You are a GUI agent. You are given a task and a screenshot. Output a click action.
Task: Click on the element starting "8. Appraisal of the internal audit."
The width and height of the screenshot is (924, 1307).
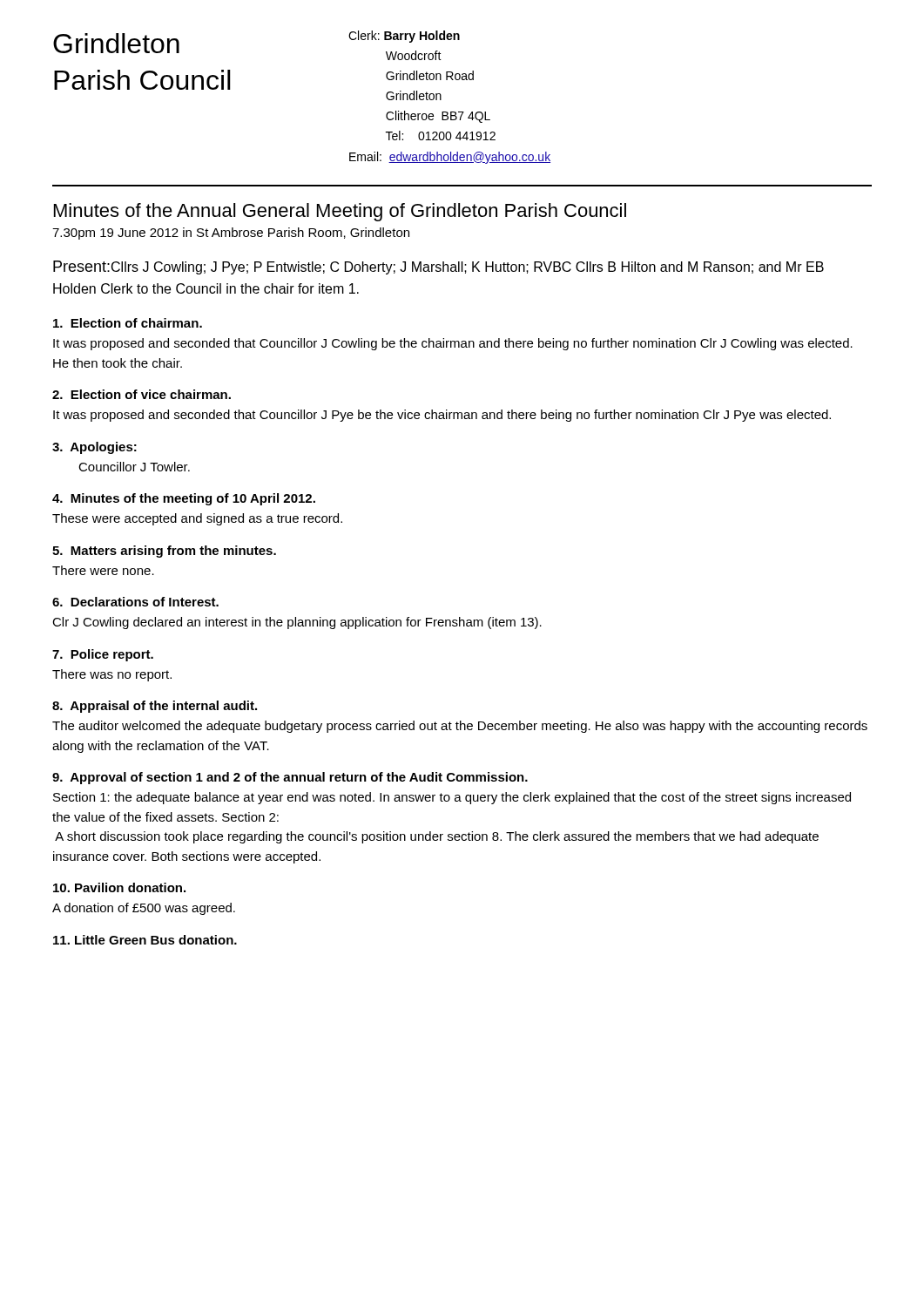(x=155, y=706)
